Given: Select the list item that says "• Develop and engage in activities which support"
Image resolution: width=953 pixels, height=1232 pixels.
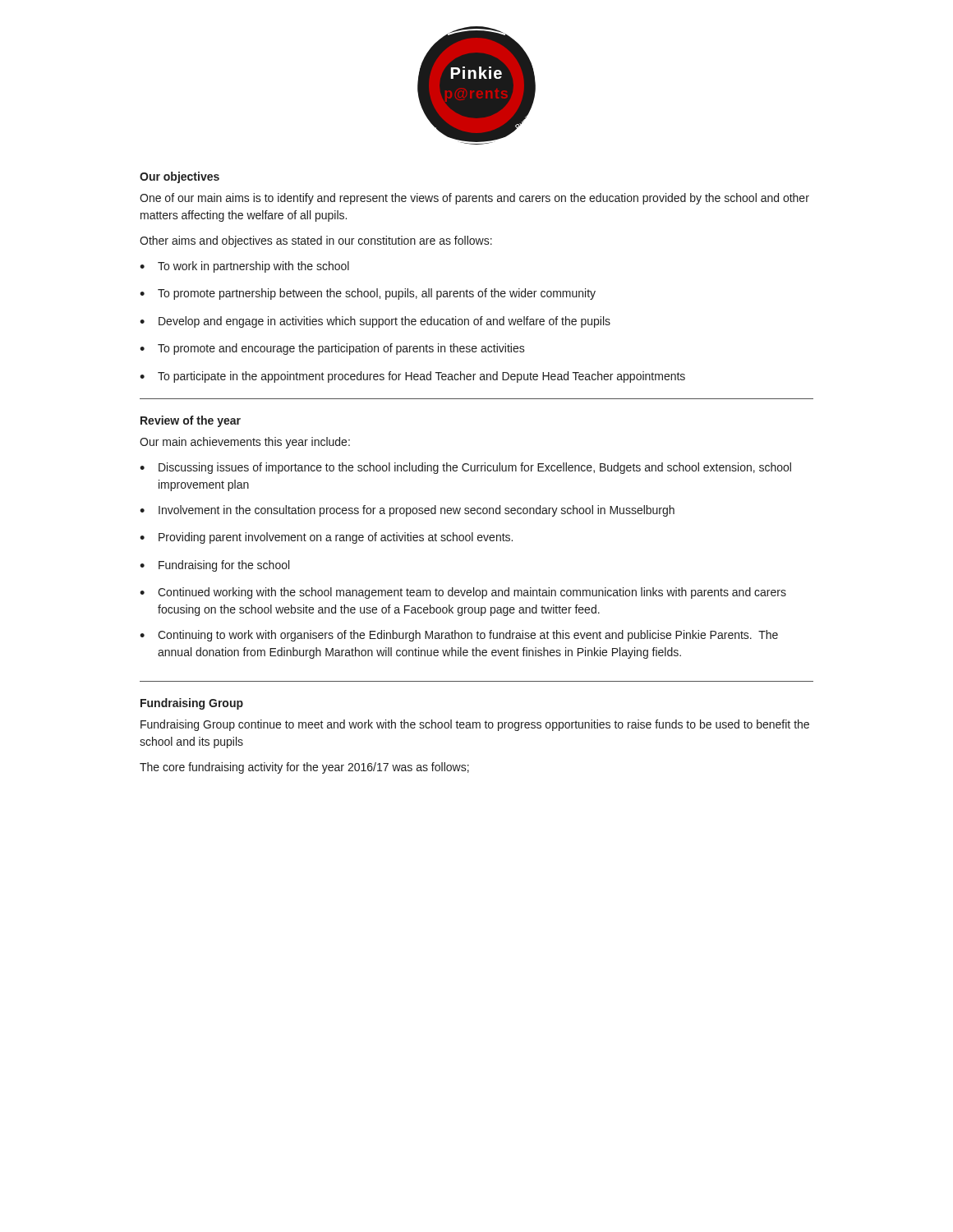Looking at the screenshot, I should coord(375,322).
